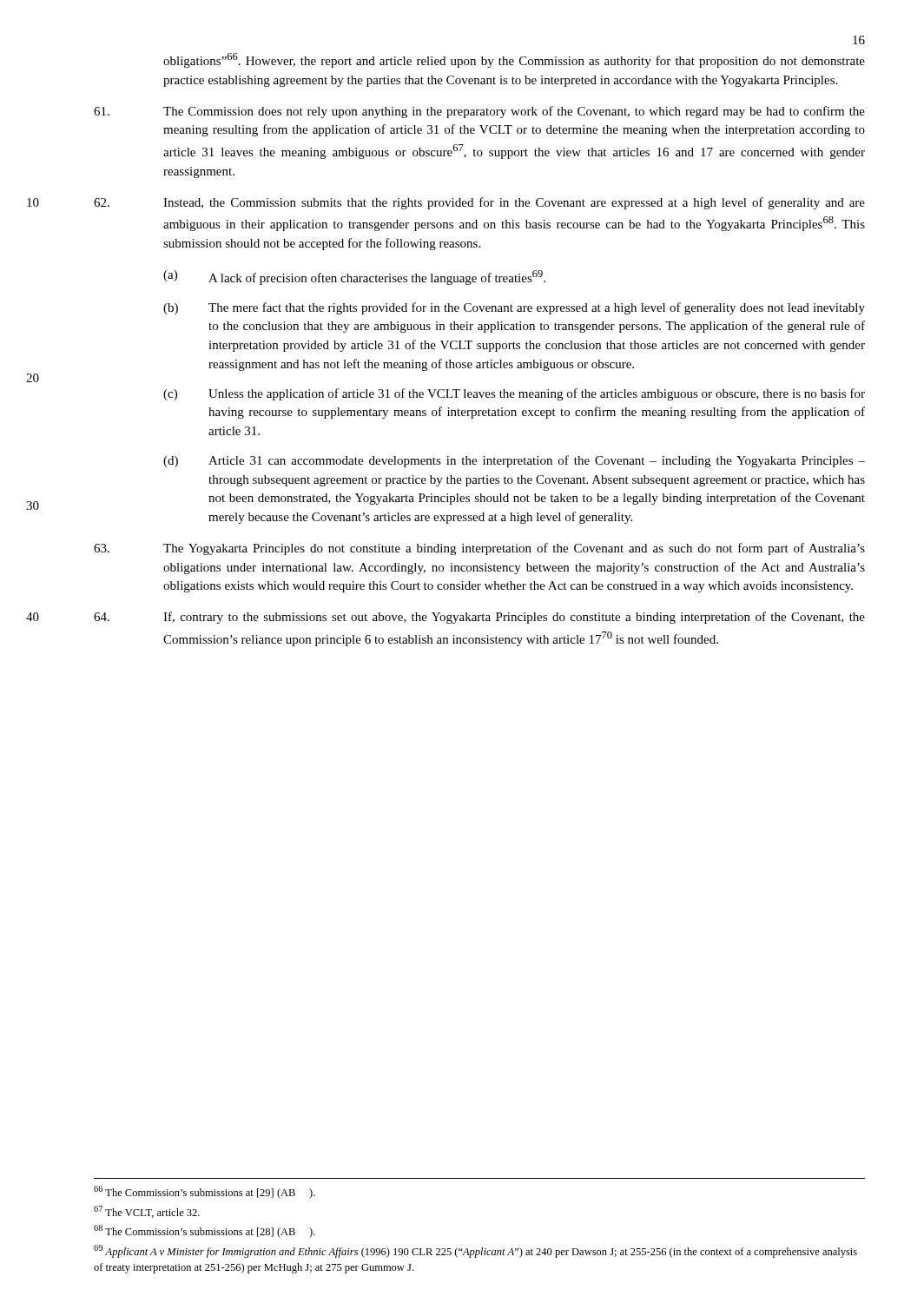Find the text starting "(d) Article 31"
The width and height of the screenshot is (924, 1303).
[x=514, y=489]
